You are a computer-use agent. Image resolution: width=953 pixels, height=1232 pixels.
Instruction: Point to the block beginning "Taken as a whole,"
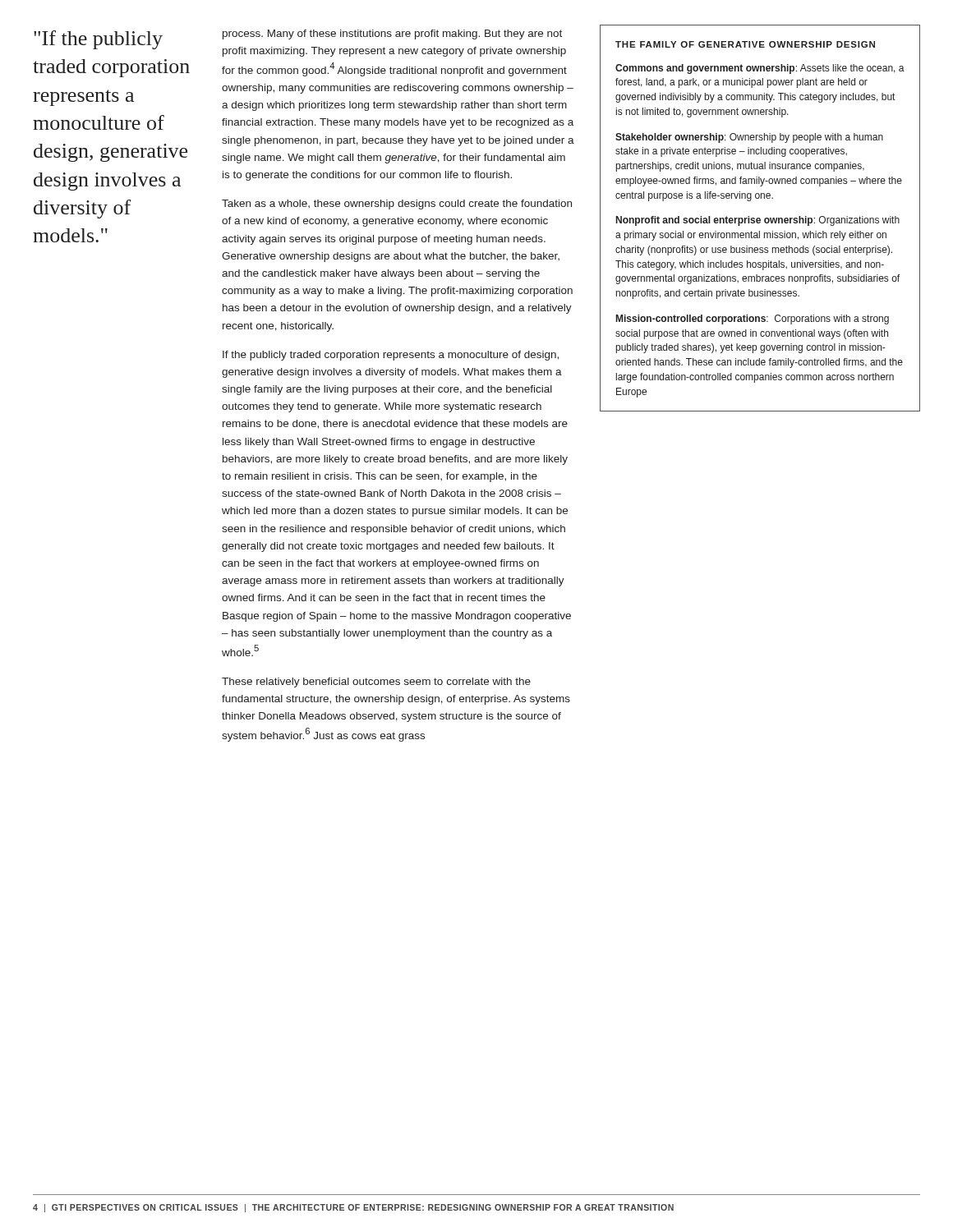[x=398, y=264]
